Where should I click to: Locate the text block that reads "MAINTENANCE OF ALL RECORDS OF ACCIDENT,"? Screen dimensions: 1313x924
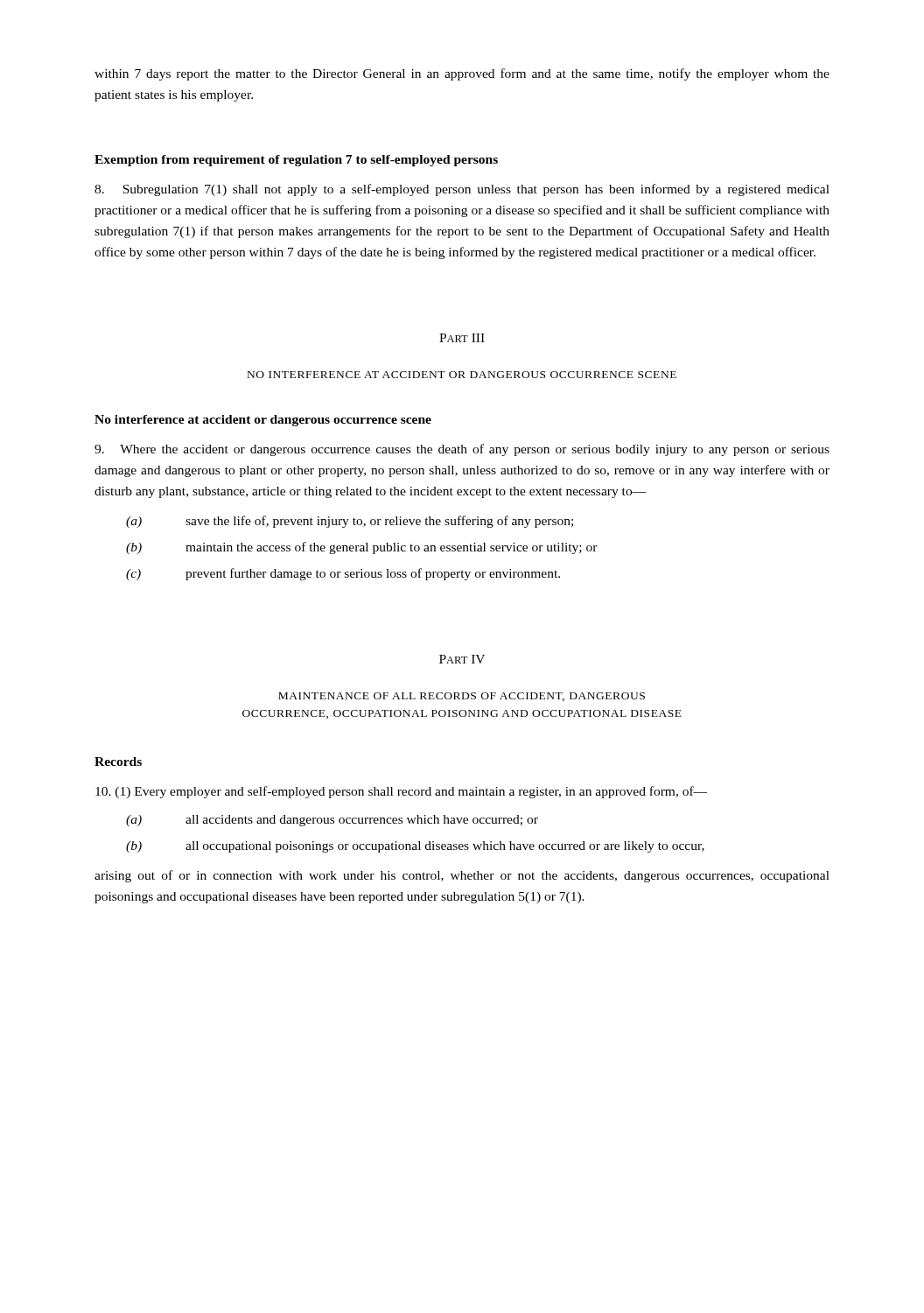(x=462, y=704)
